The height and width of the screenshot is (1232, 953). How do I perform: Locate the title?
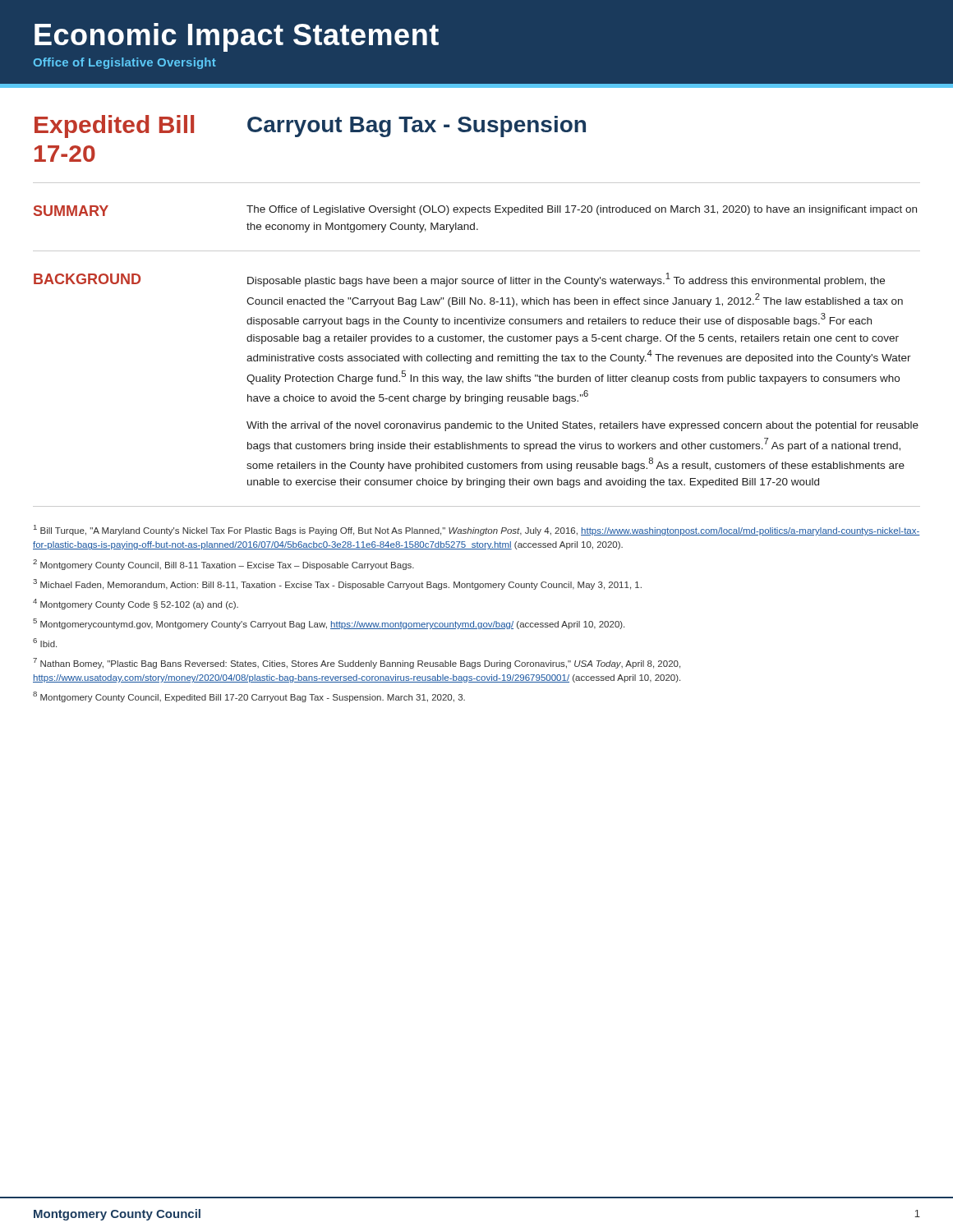point(127,140)
